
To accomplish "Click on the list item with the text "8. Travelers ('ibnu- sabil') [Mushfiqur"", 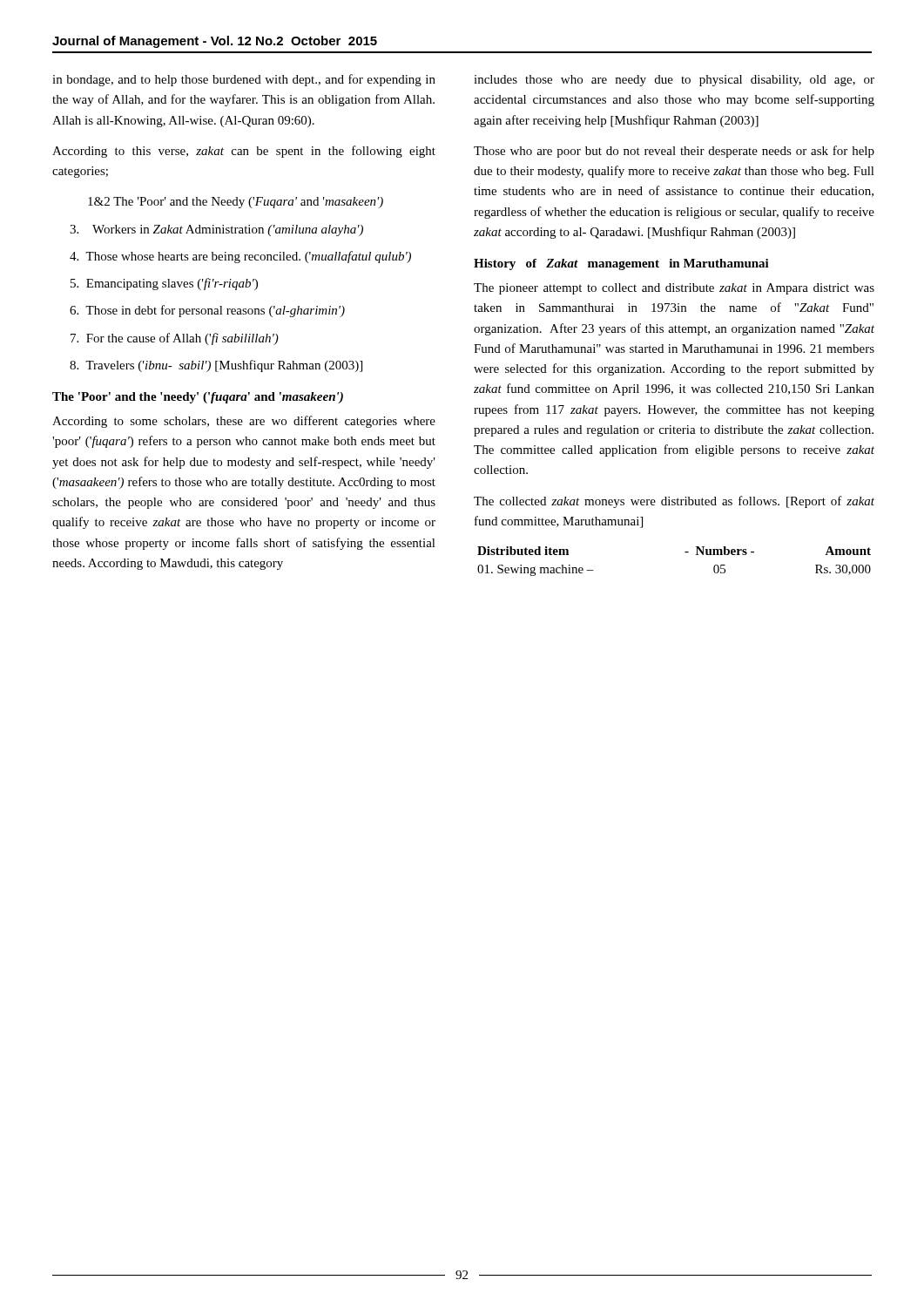I will (216, 365).
